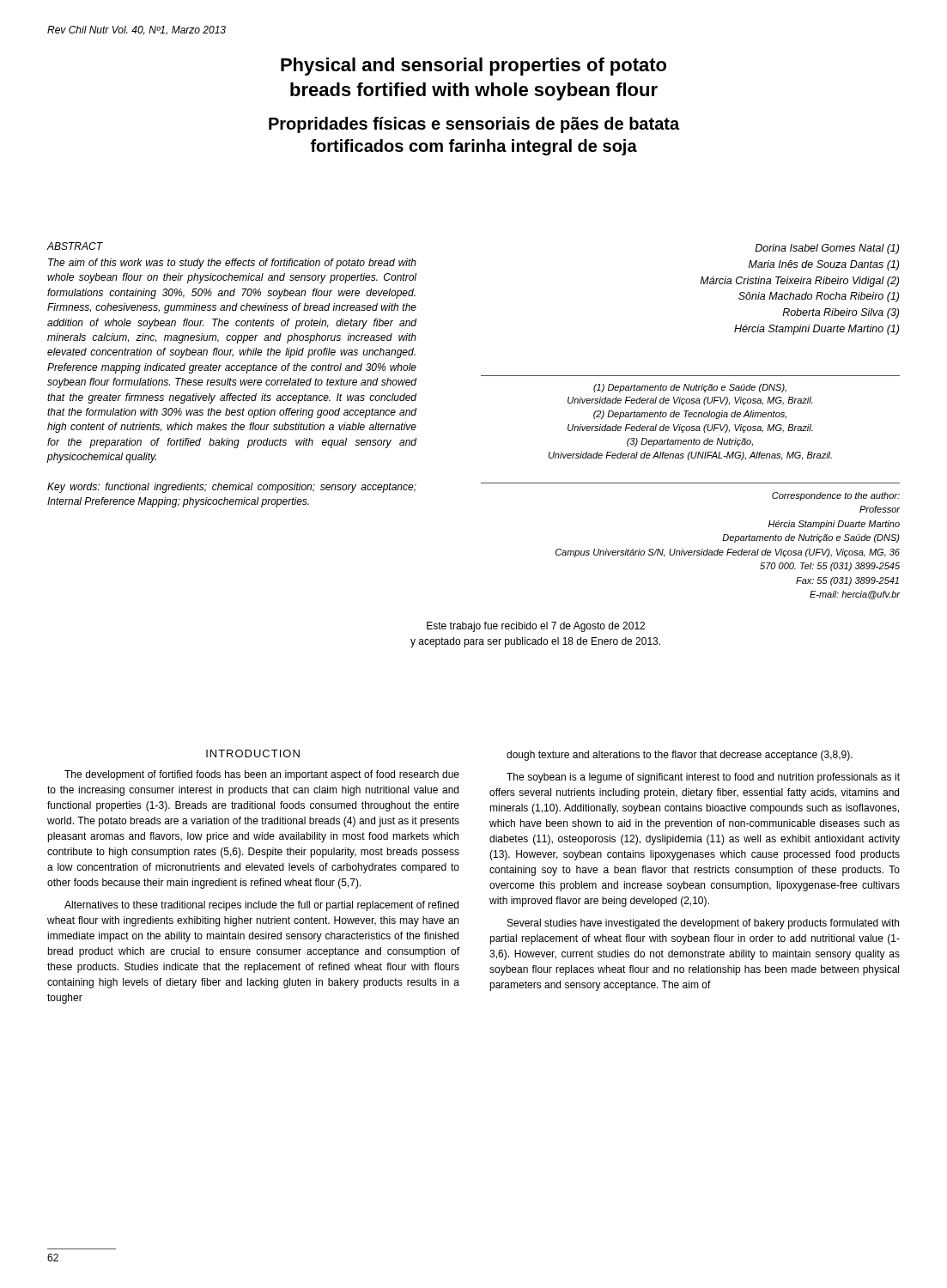Viewport: 947px width, 1288px height.
Task: Click on the section header containing "INTRODUCTION The development of fortified foods has"
Action: point(253,876)
